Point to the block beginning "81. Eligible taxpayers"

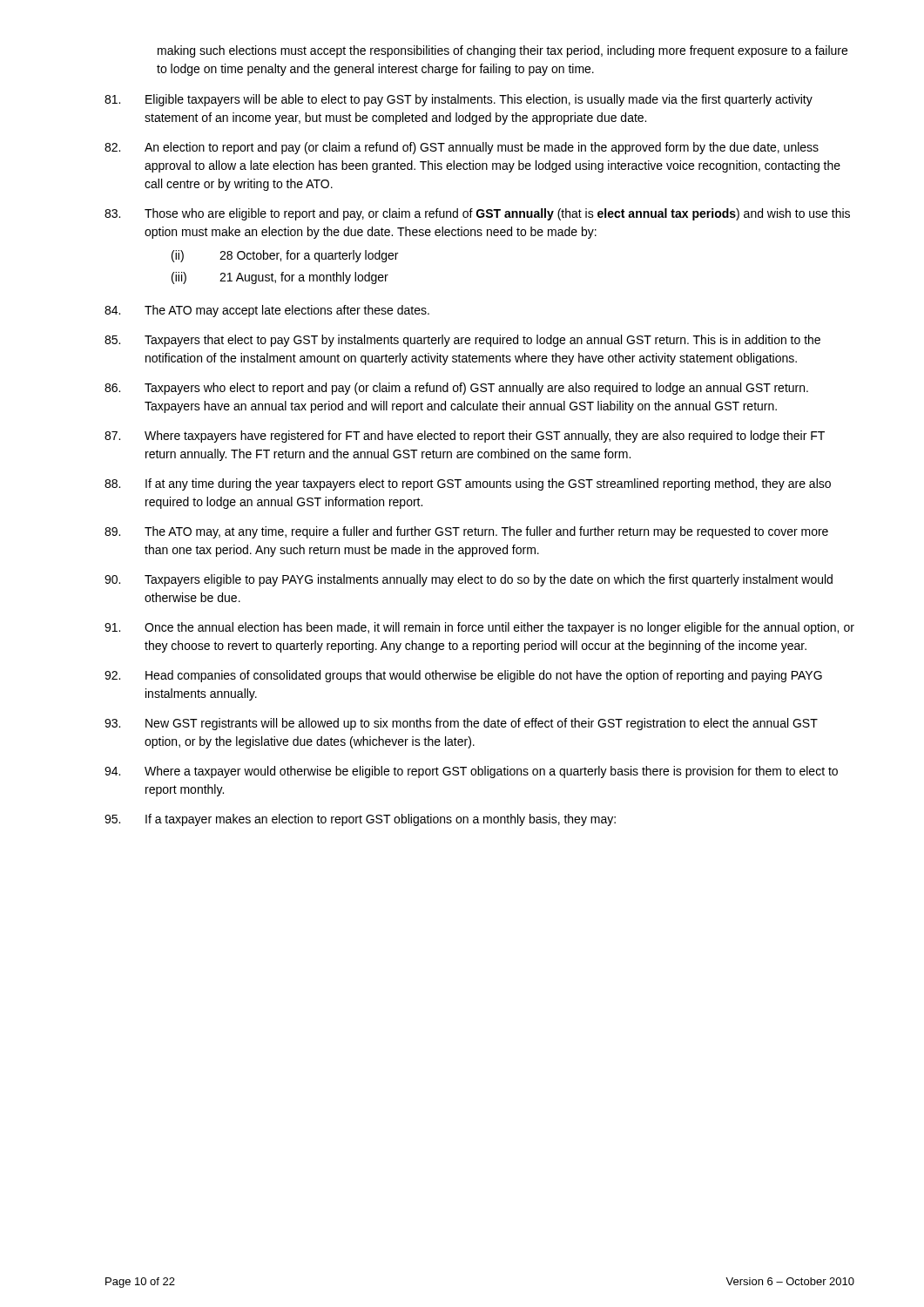pos(479,109)
